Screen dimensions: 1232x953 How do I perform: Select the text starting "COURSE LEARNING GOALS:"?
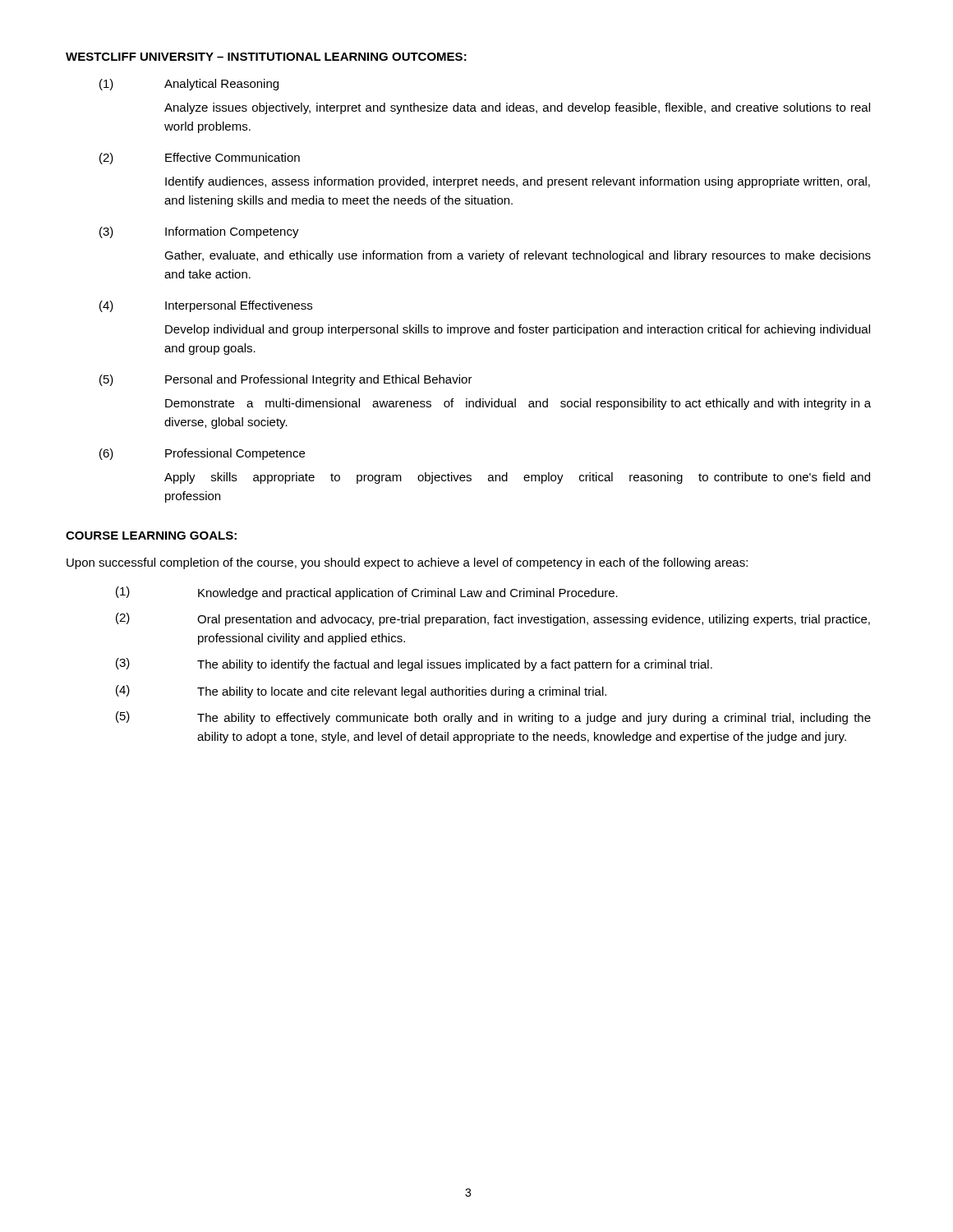coord(152,535)
